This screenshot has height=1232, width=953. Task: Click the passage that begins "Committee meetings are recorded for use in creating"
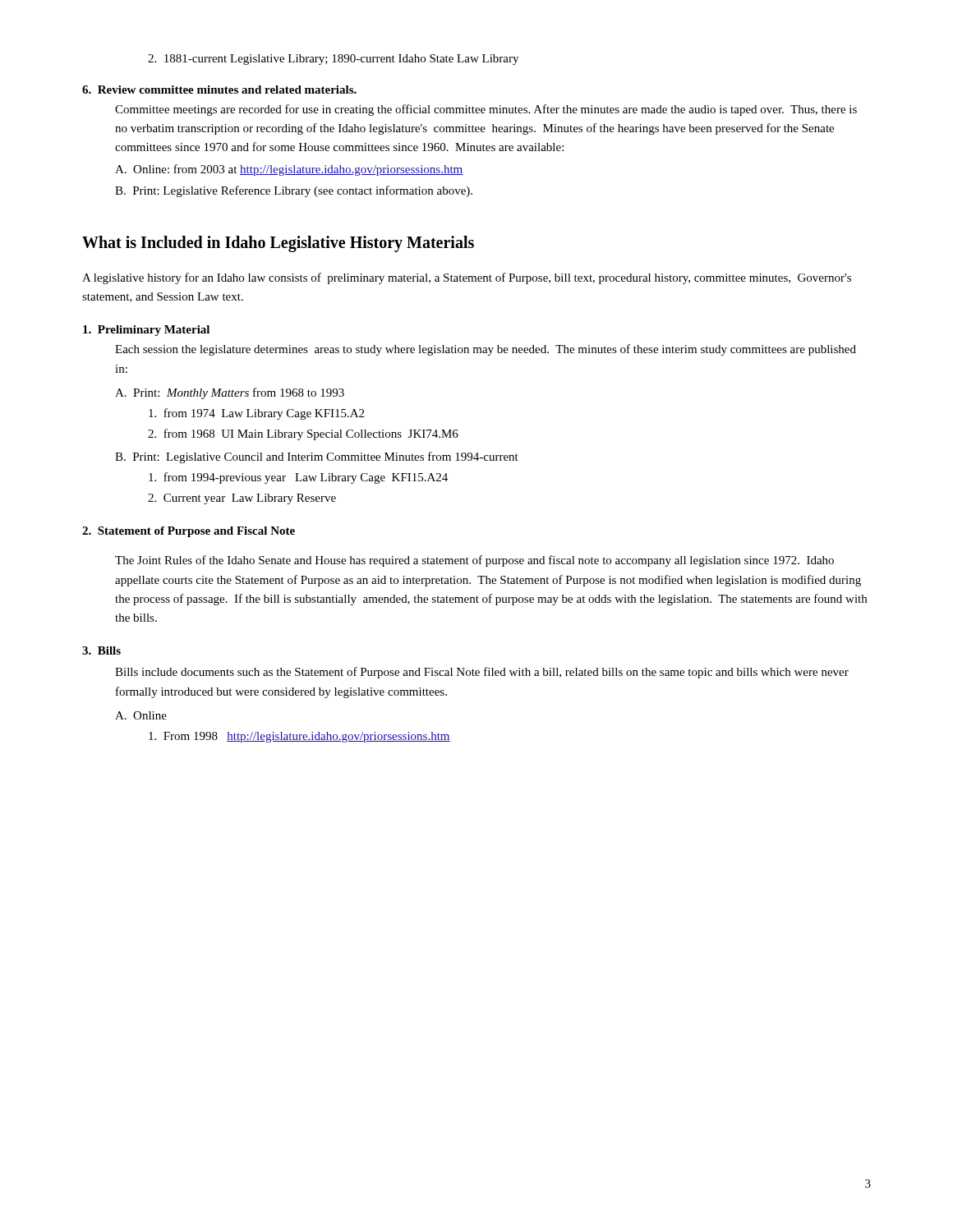click(486, 128)
